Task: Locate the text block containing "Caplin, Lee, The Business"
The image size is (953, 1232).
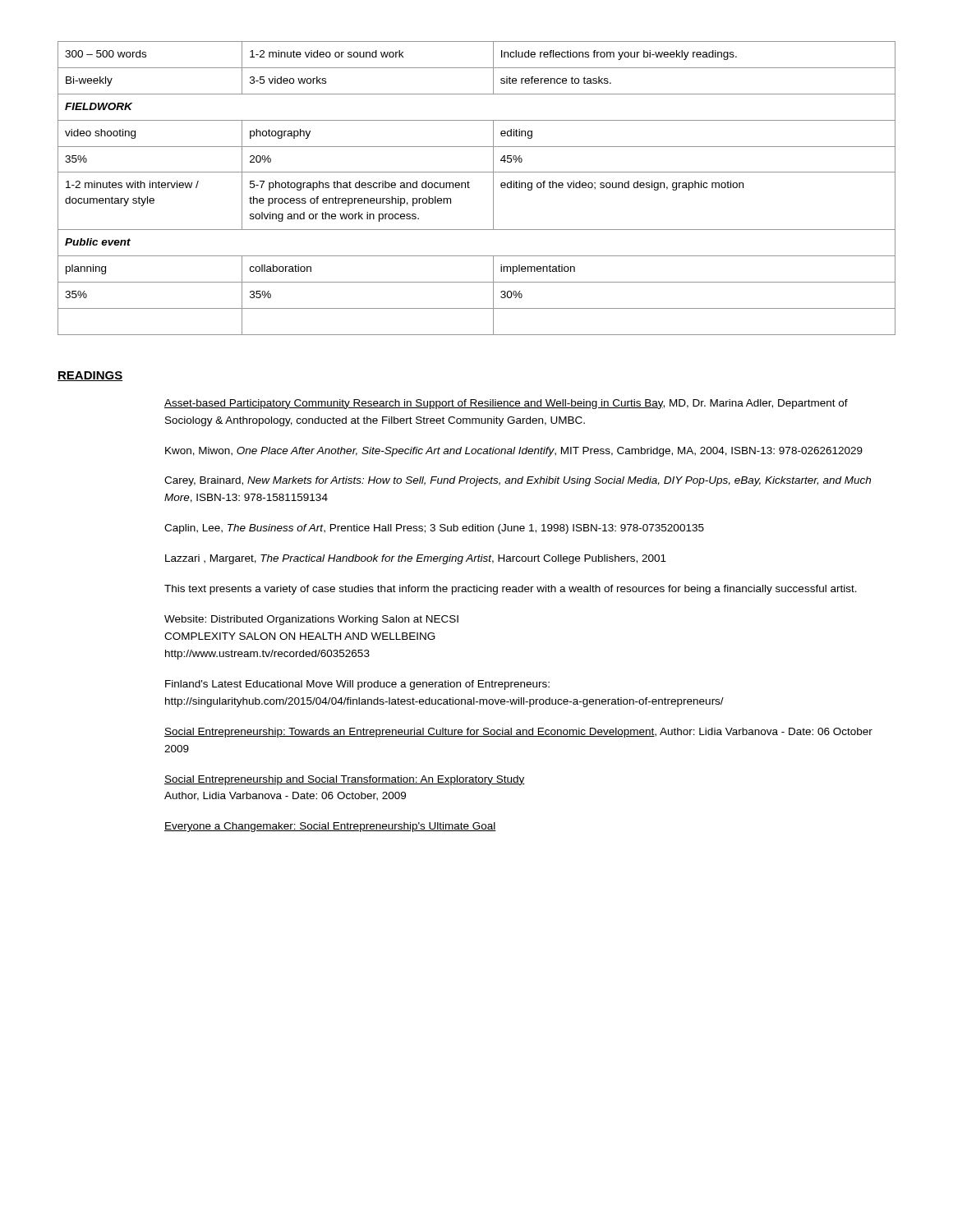Action: (x=434, y=528)
